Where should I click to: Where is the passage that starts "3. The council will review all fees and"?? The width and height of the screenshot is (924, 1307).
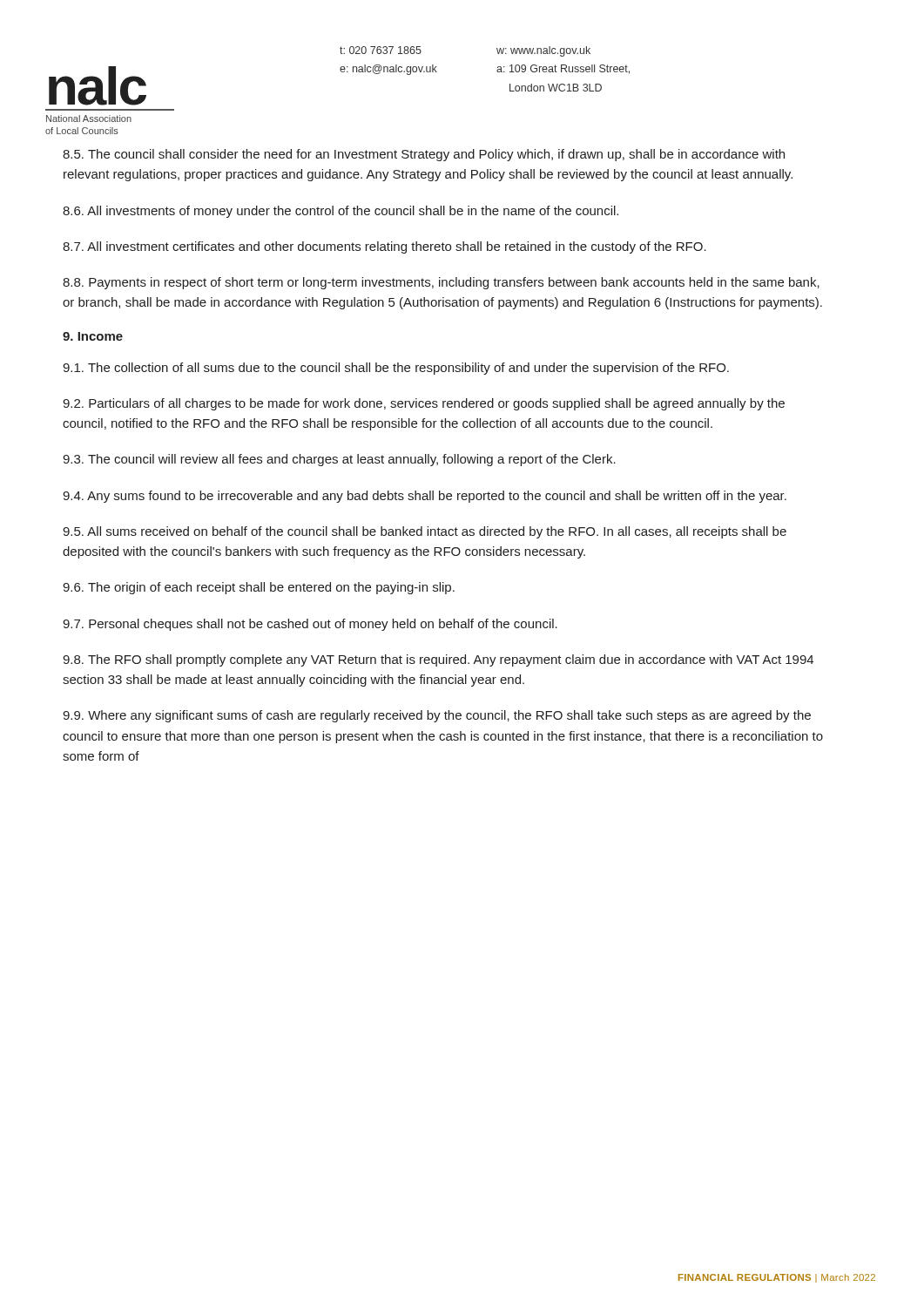339,459
